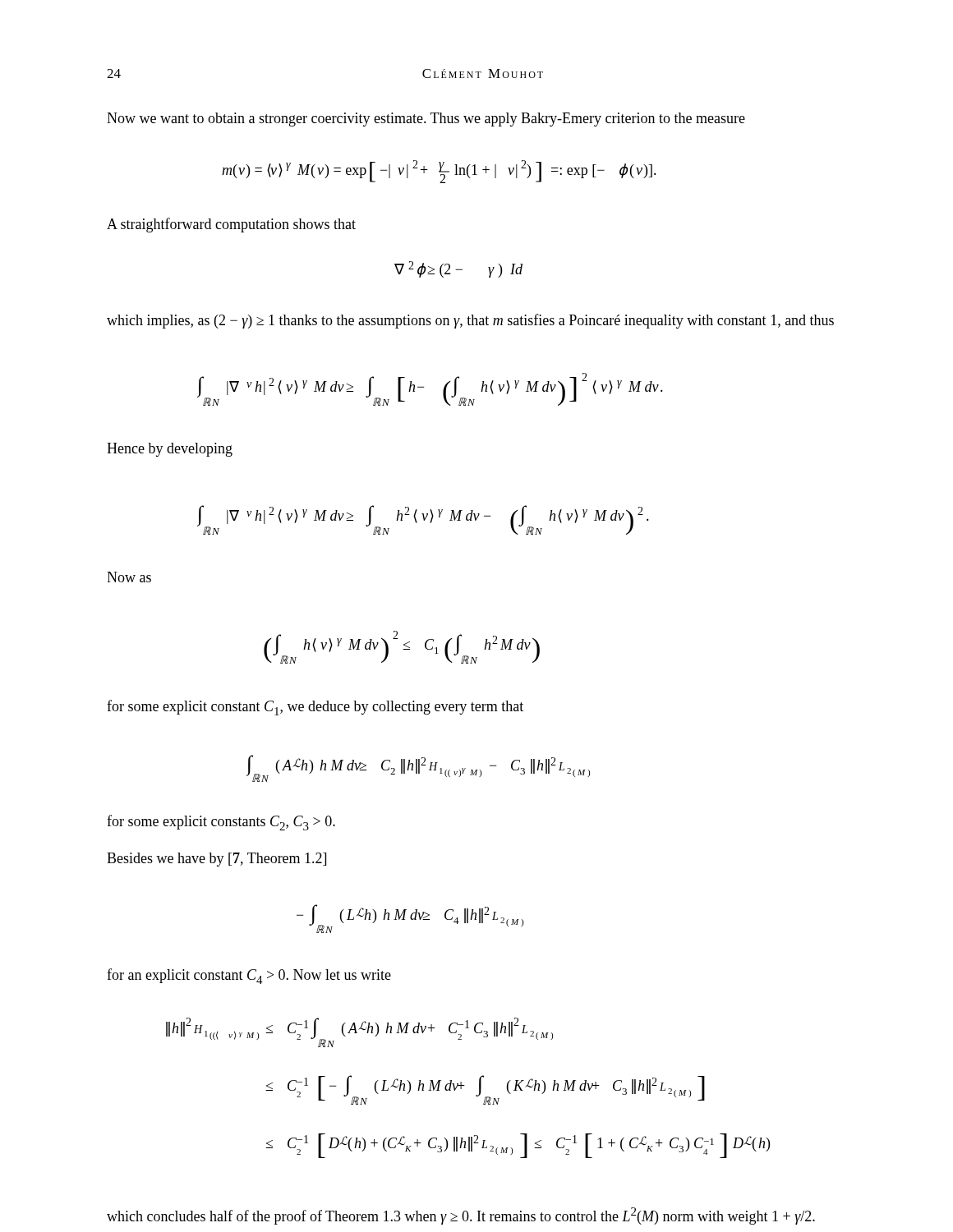The image size is (953, 1232).
Task: Navigate to the text block starting "Hence by developing"
Action: pyautogui.click(x=170, y=449)
